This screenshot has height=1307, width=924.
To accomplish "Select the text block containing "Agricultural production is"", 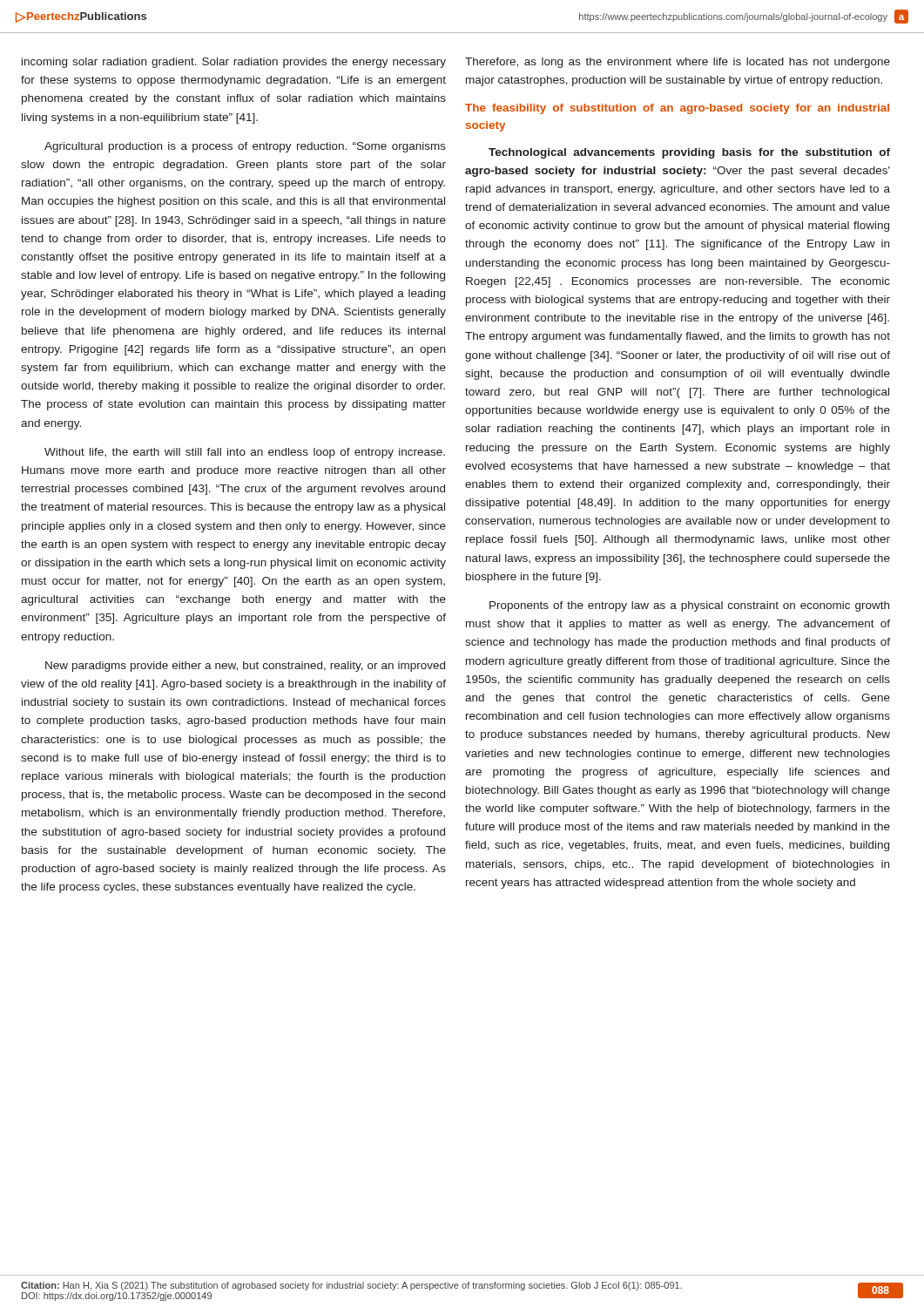I will [x=233, y=284].
